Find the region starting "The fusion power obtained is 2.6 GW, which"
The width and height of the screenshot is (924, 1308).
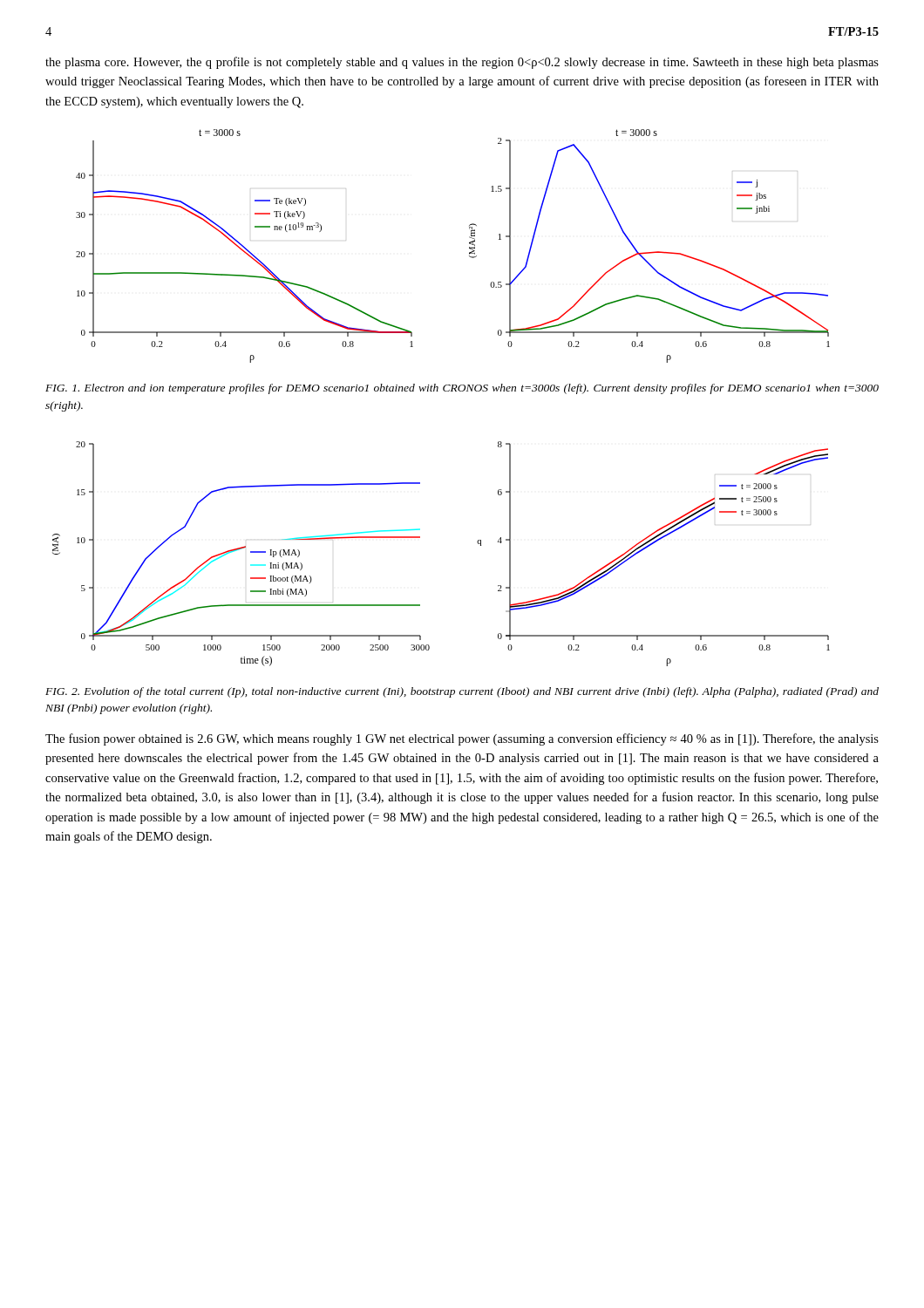pos(462,787)
